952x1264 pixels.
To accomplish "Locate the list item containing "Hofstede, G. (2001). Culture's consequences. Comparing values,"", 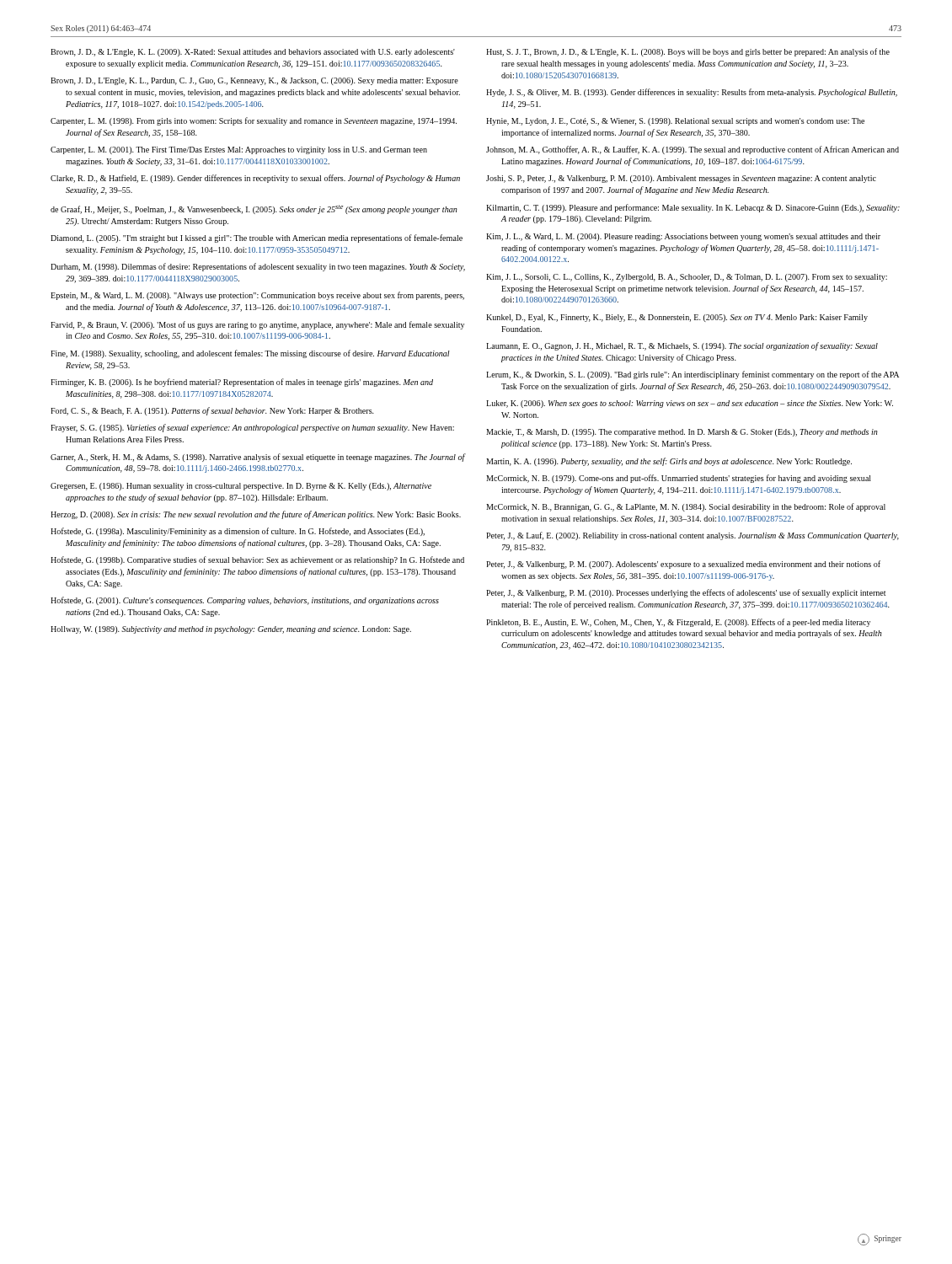I will [245, 607].
